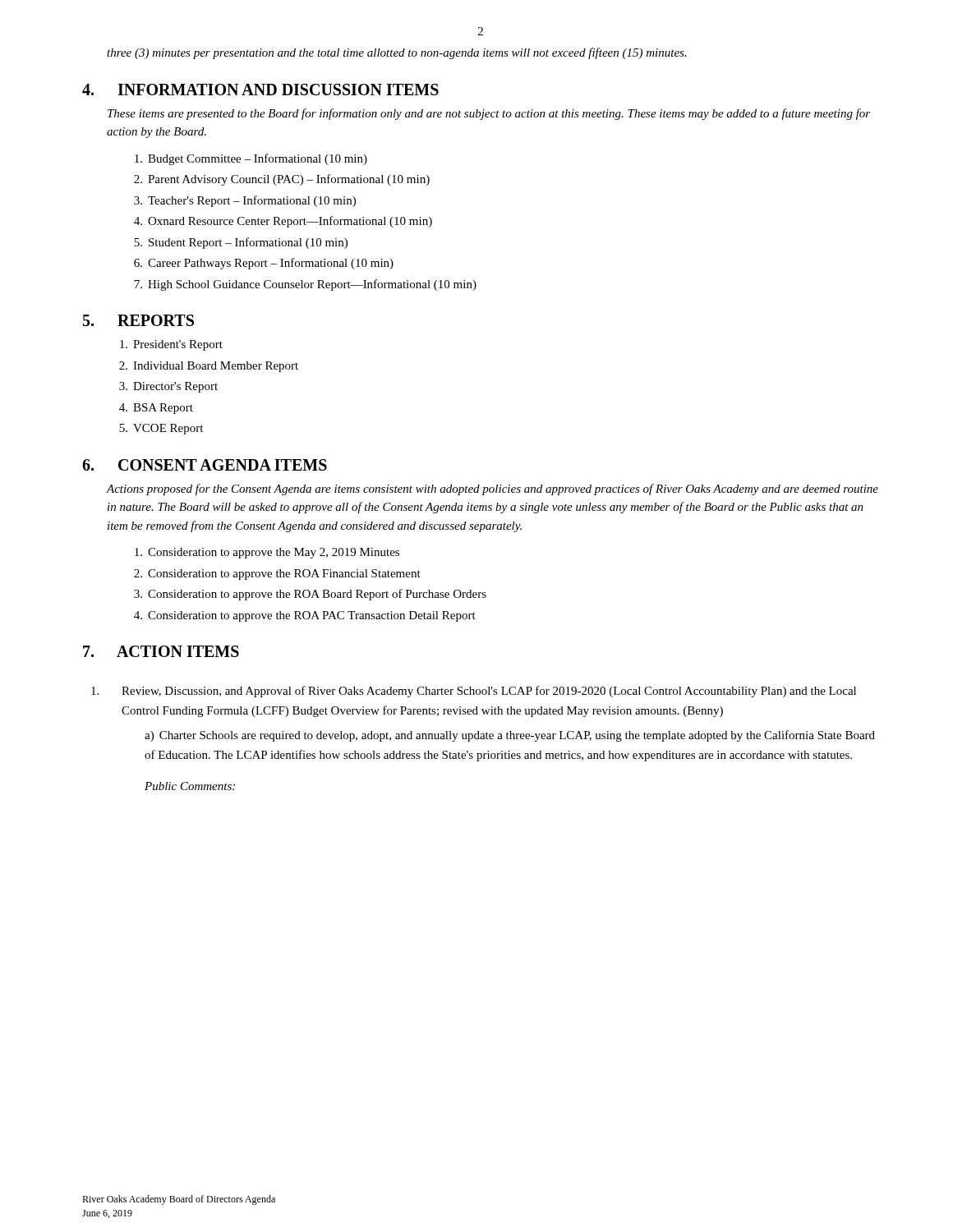
Task: Click where it says "4.Oxnard Resource Center Report—Informational (10 min)"
Action: coord(277,221)
